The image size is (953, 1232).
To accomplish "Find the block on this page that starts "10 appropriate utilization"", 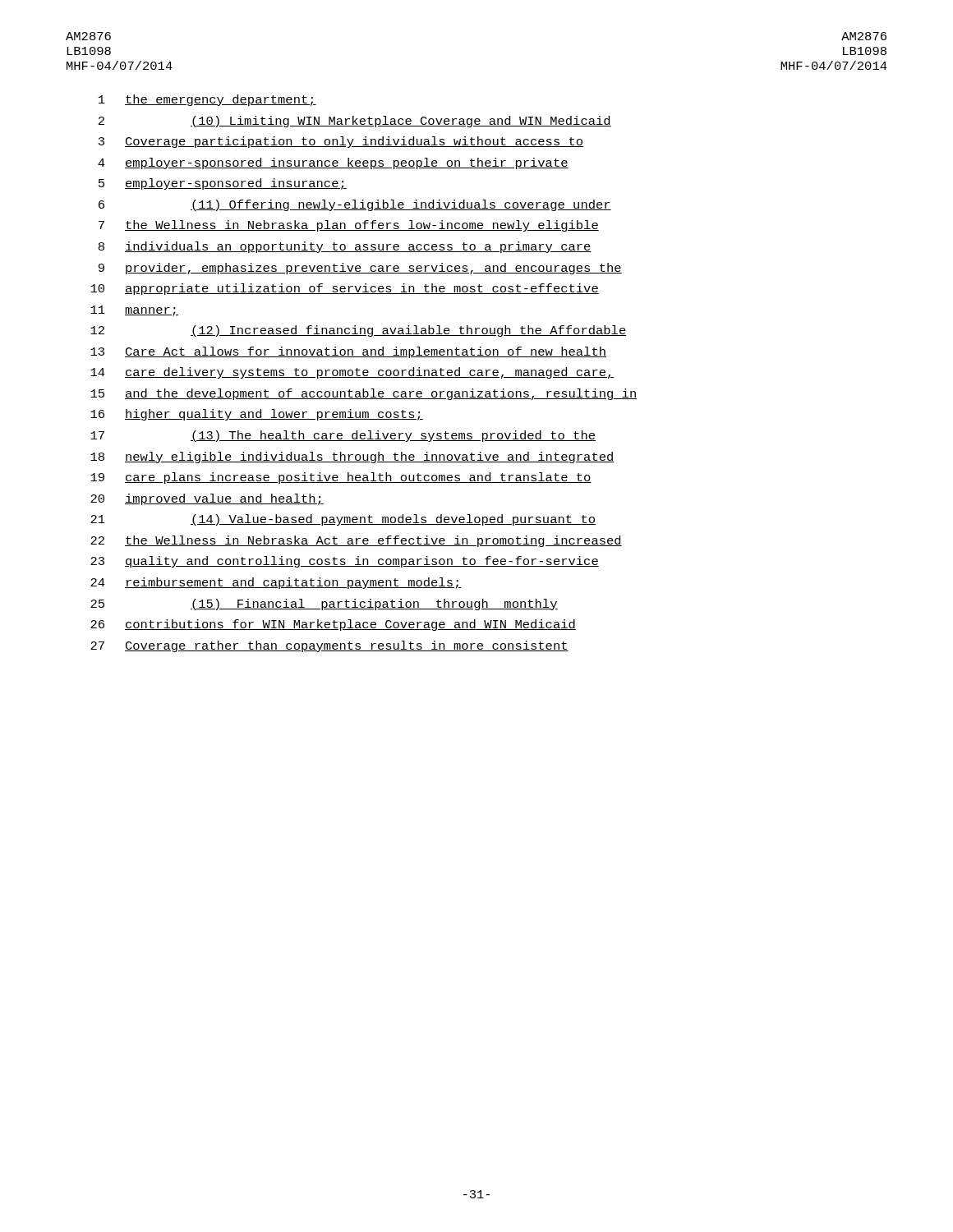I will pos(476,290).
